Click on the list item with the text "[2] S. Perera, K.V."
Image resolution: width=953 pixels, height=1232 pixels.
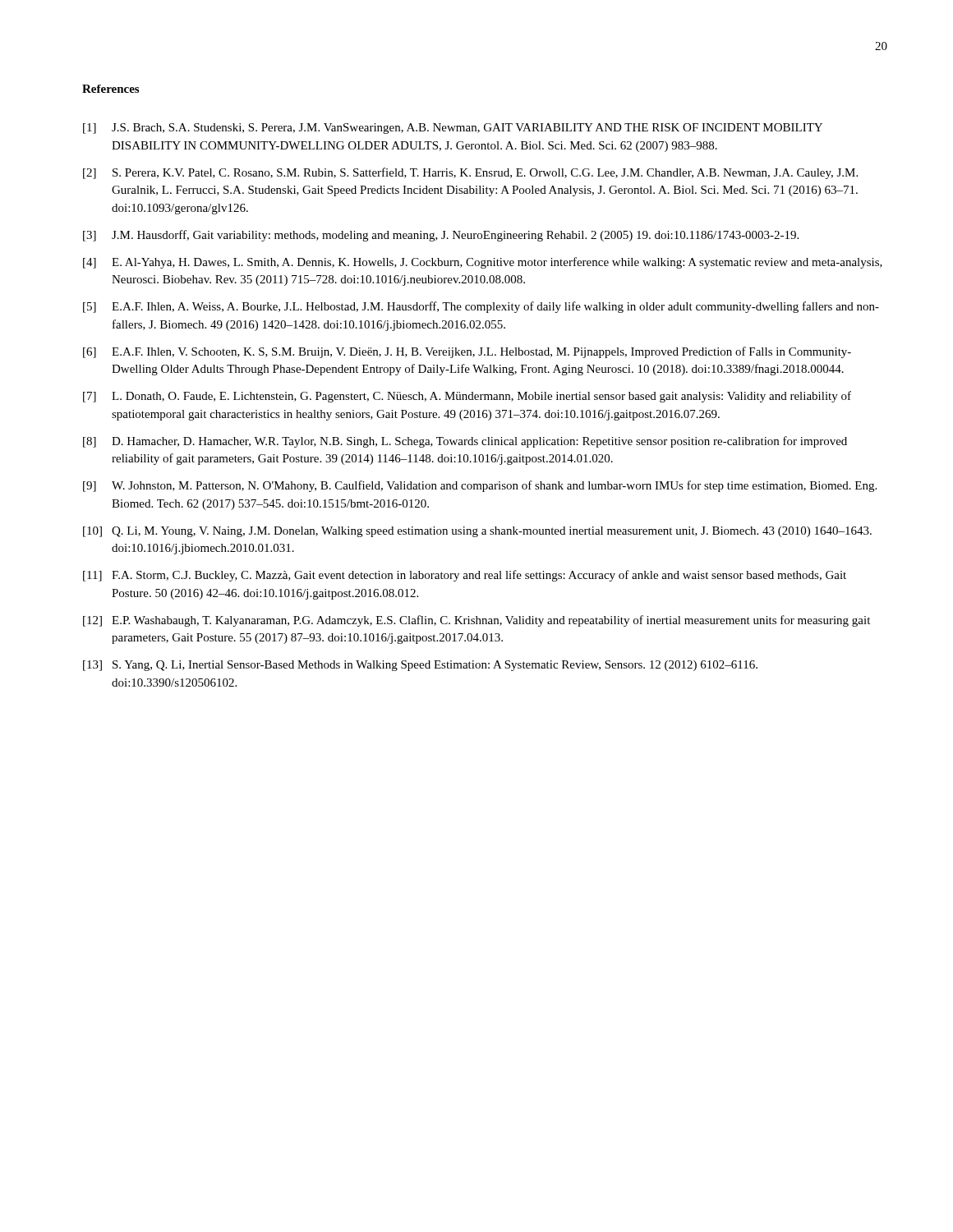[x=485, y=191]
